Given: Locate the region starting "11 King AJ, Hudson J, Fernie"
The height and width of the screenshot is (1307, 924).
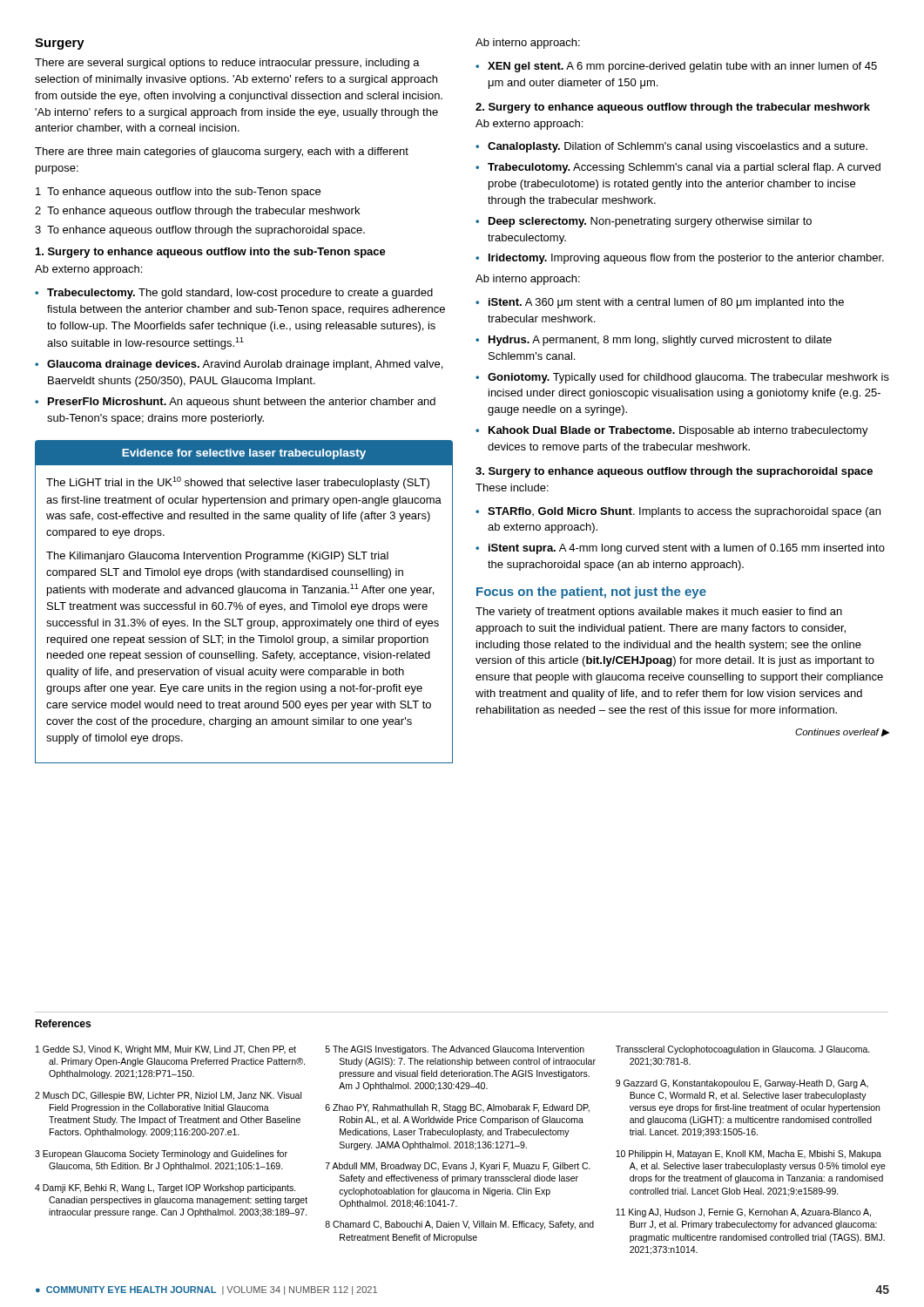Looking at the screenshot, I should 752,1231.
